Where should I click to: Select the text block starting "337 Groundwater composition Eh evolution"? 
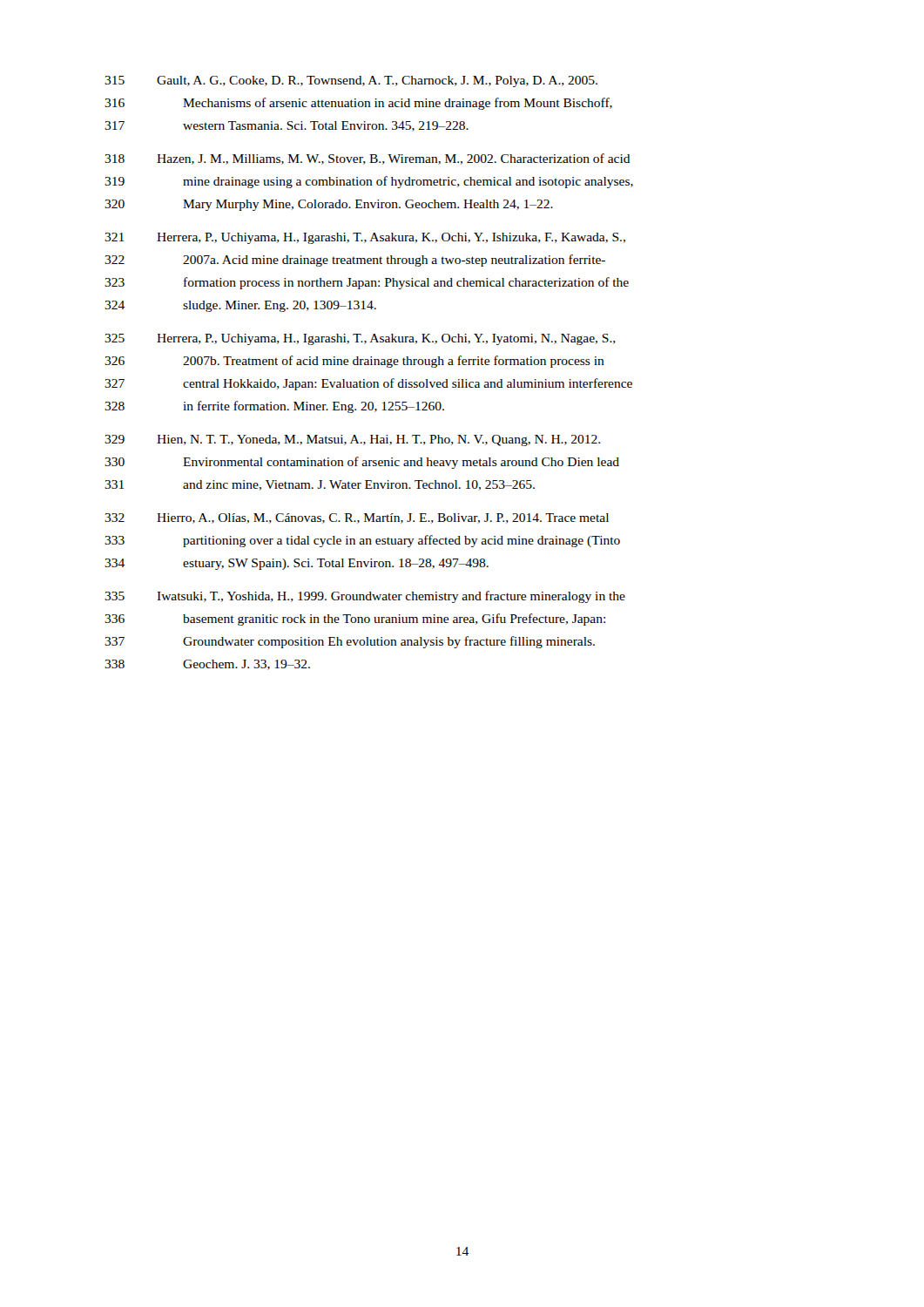pos(466,642)
